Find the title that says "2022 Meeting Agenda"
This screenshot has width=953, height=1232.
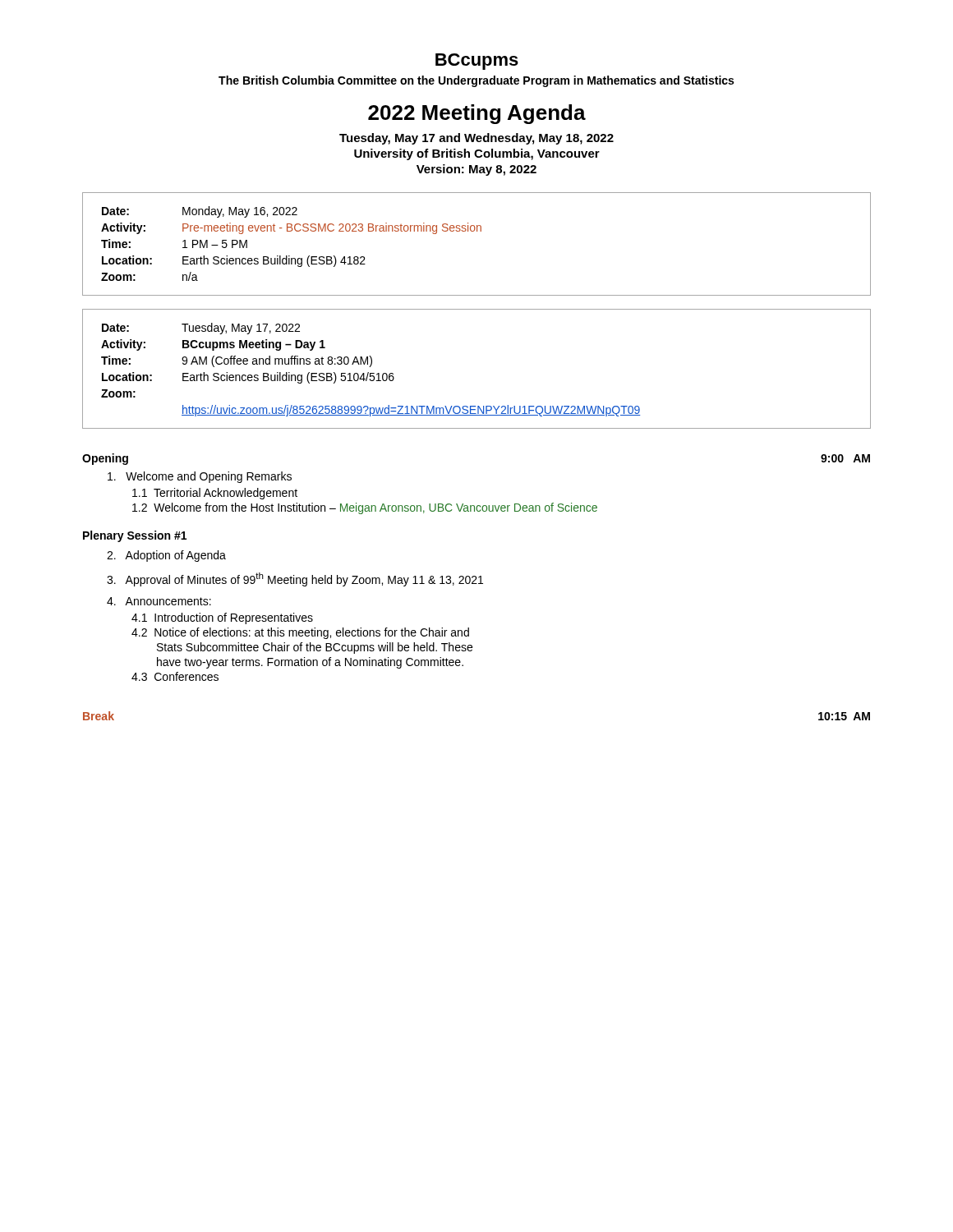coord(476,113)
